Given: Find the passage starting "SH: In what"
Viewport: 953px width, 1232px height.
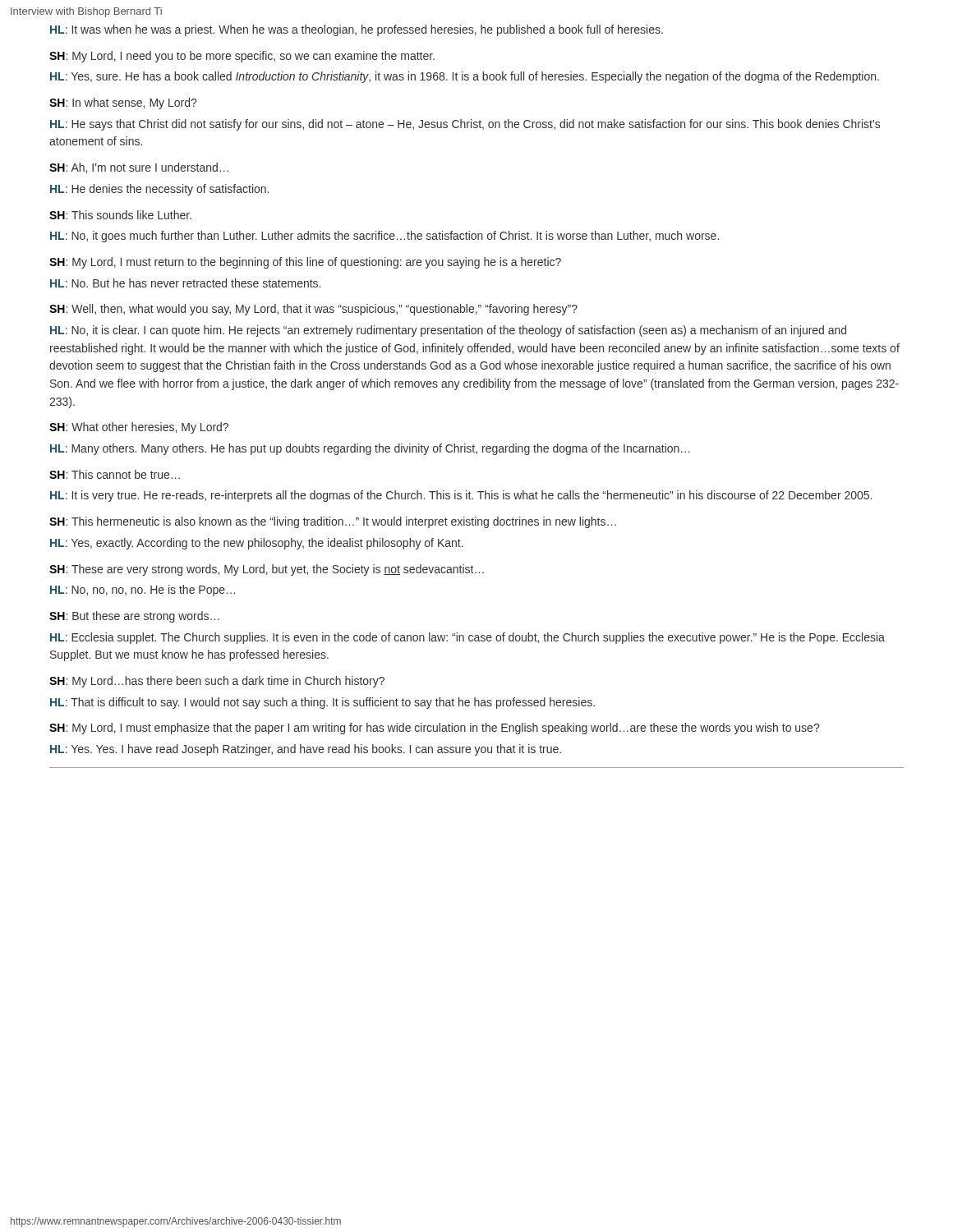Looking at the screenshot, I should [x=476, y=123].
